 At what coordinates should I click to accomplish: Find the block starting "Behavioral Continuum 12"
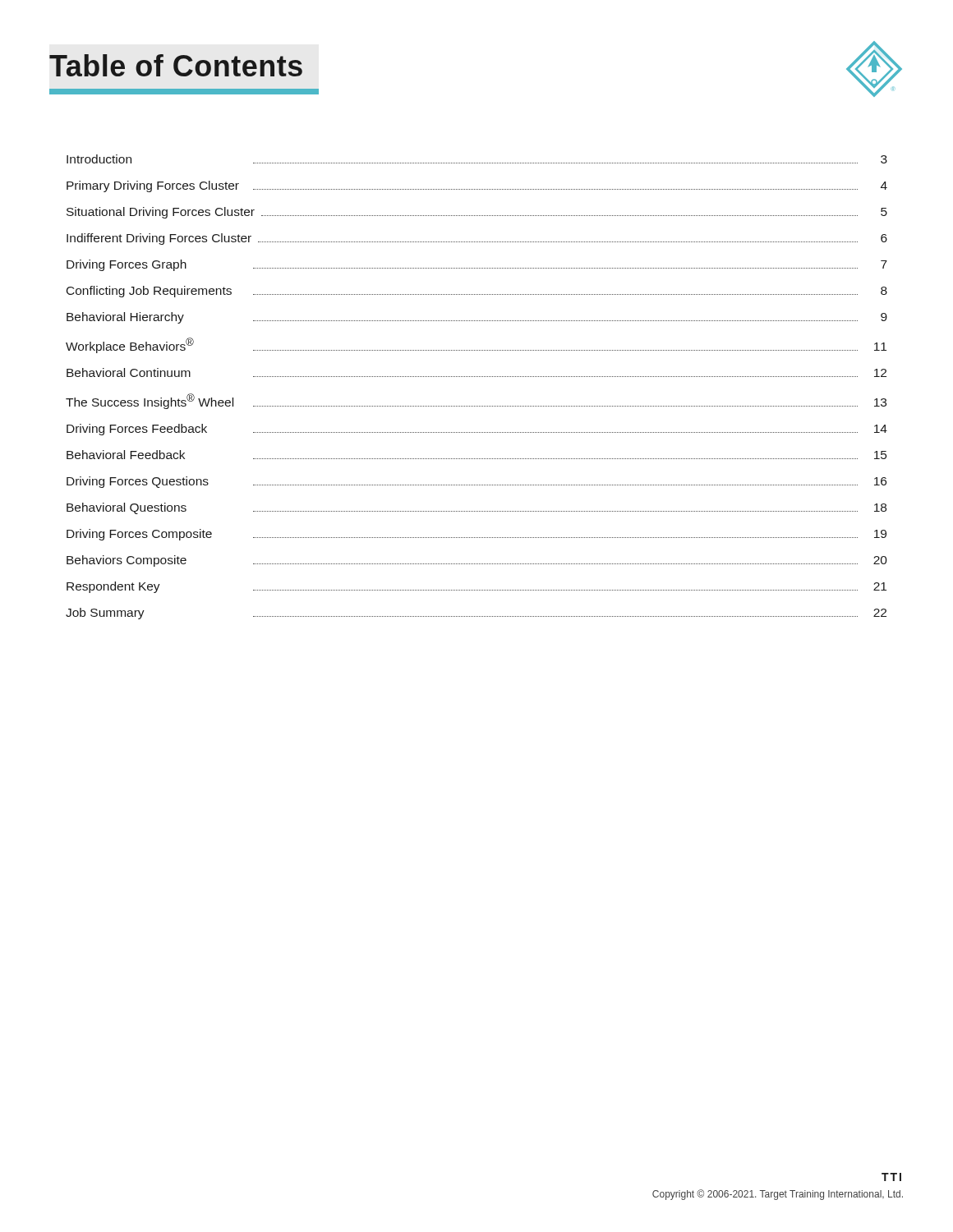(476, 373)
